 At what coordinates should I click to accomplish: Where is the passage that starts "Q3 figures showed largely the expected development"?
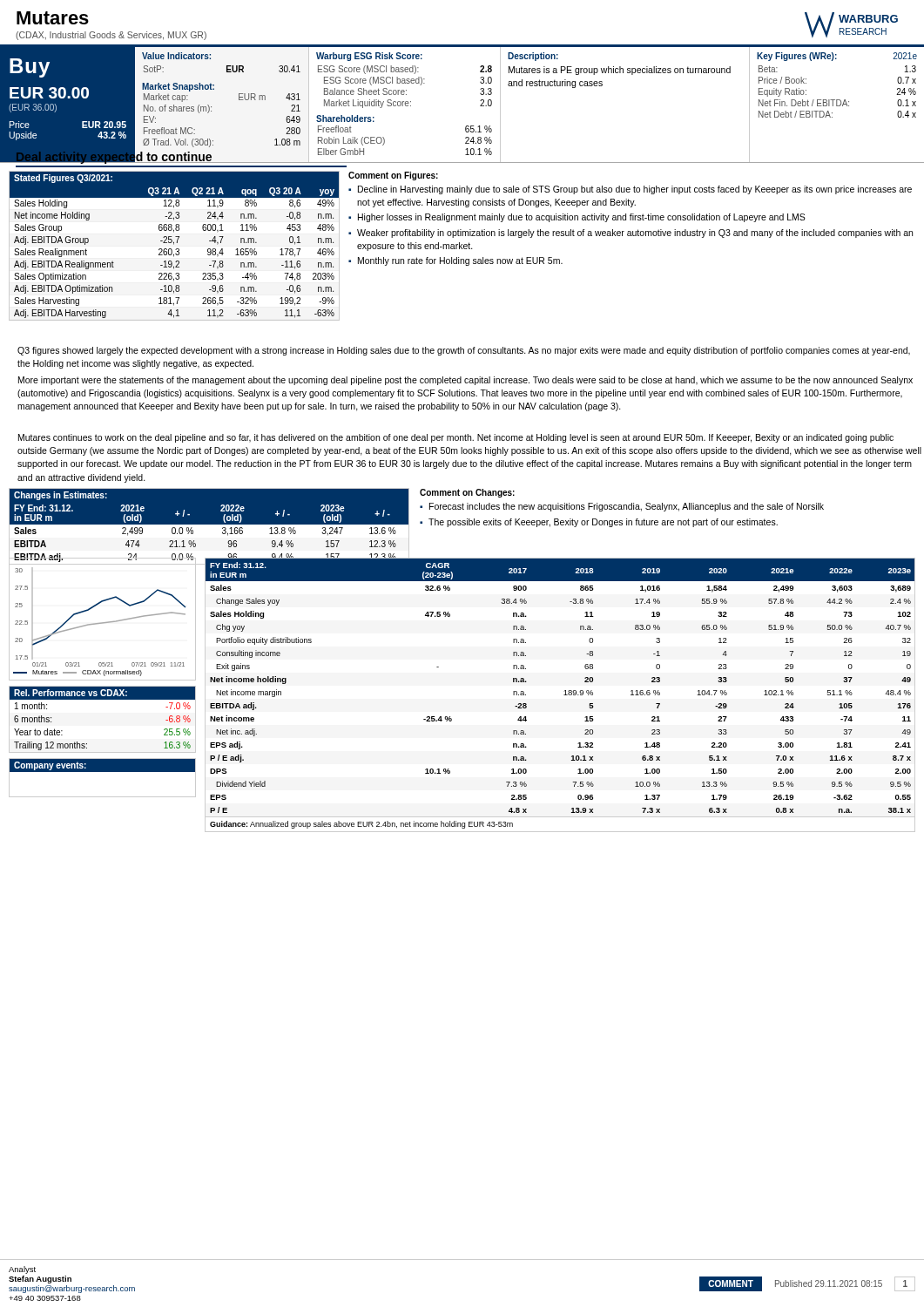(464, 357)
